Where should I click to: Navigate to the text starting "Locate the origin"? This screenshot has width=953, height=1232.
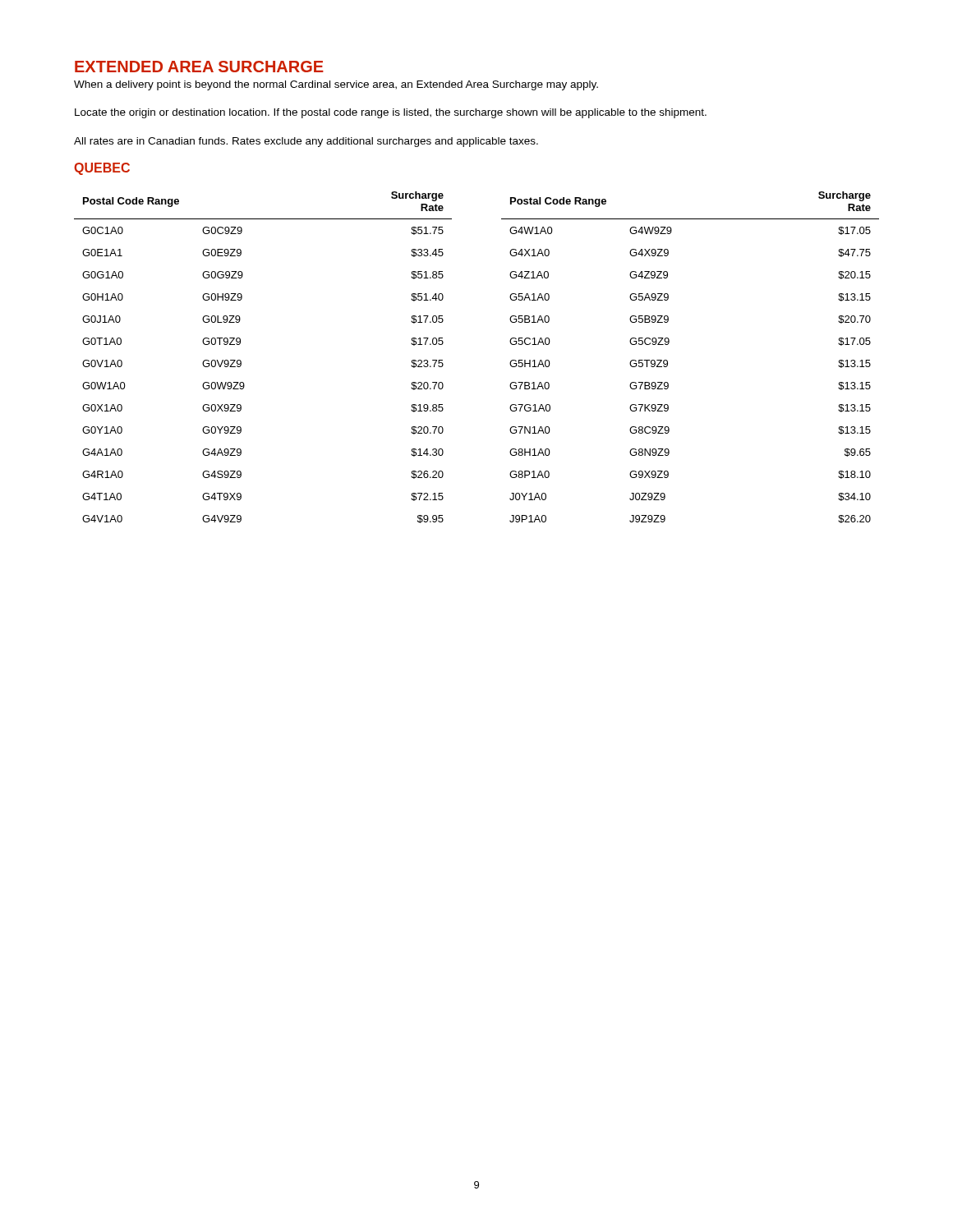(x=391, y=112)
